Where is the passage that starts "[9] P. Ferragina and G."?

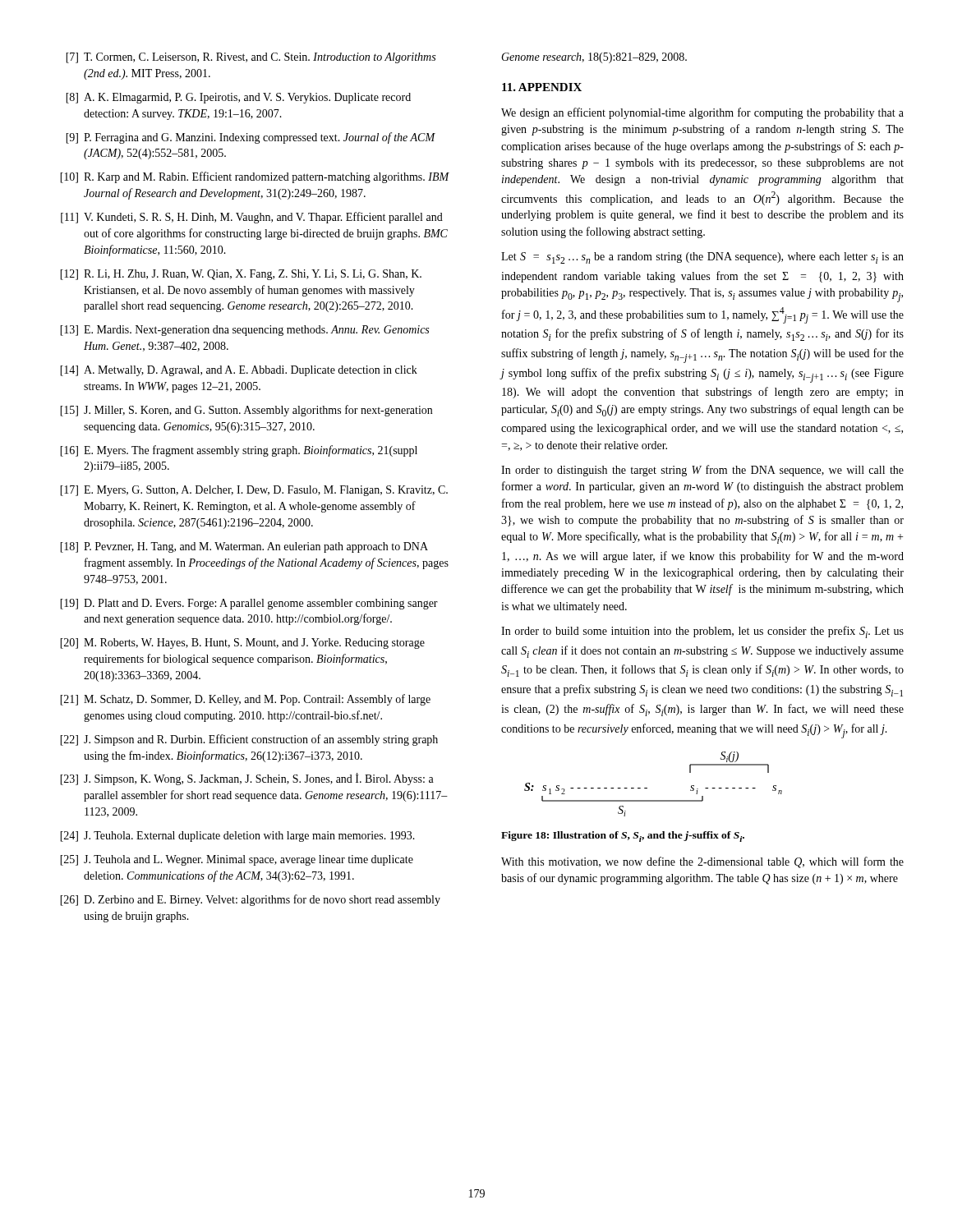251,146
